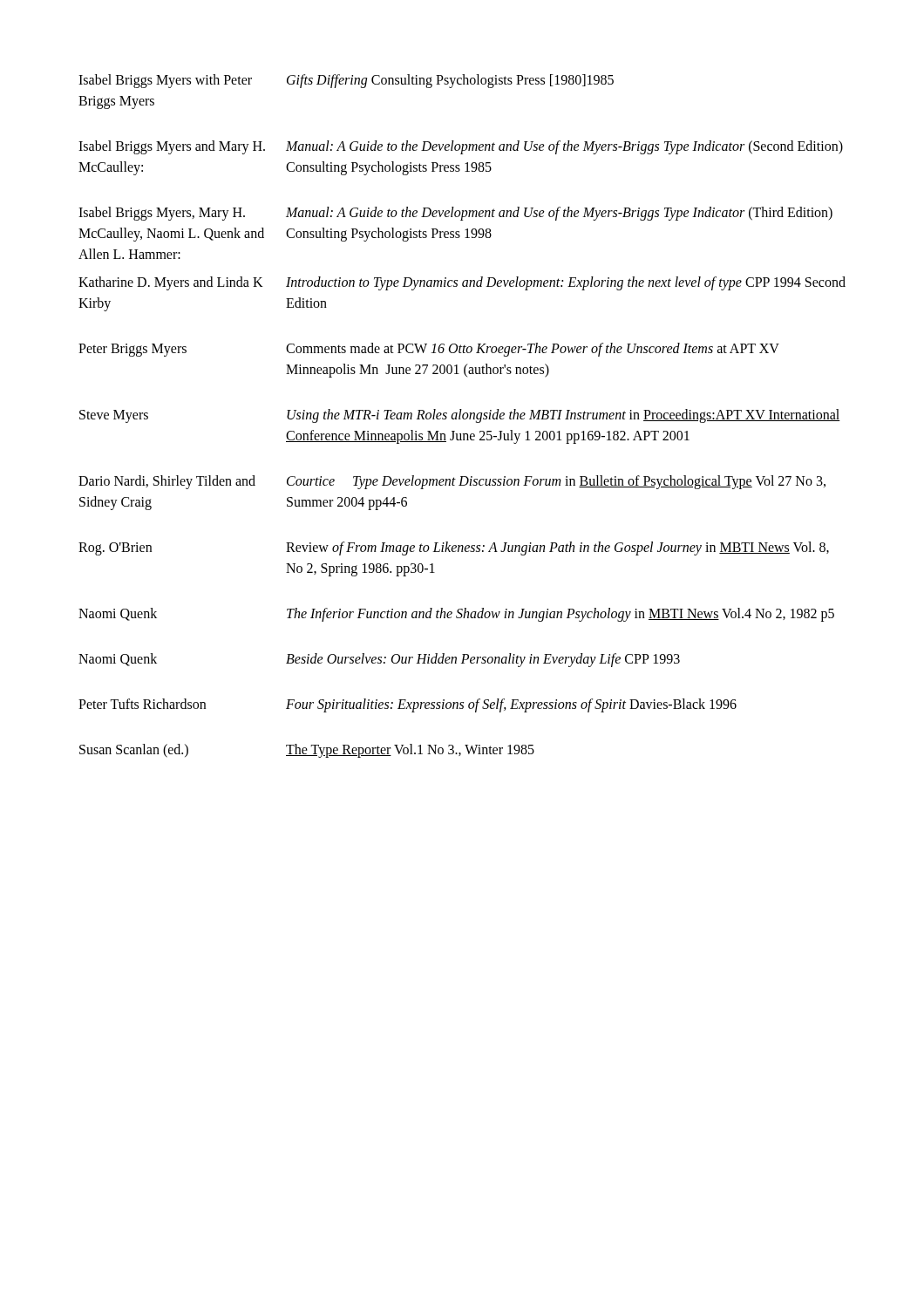Point to the passage starting "Isabel Briggs Myers with Peter"
The width and height of the screenshot is (924, 1308).
462,91
